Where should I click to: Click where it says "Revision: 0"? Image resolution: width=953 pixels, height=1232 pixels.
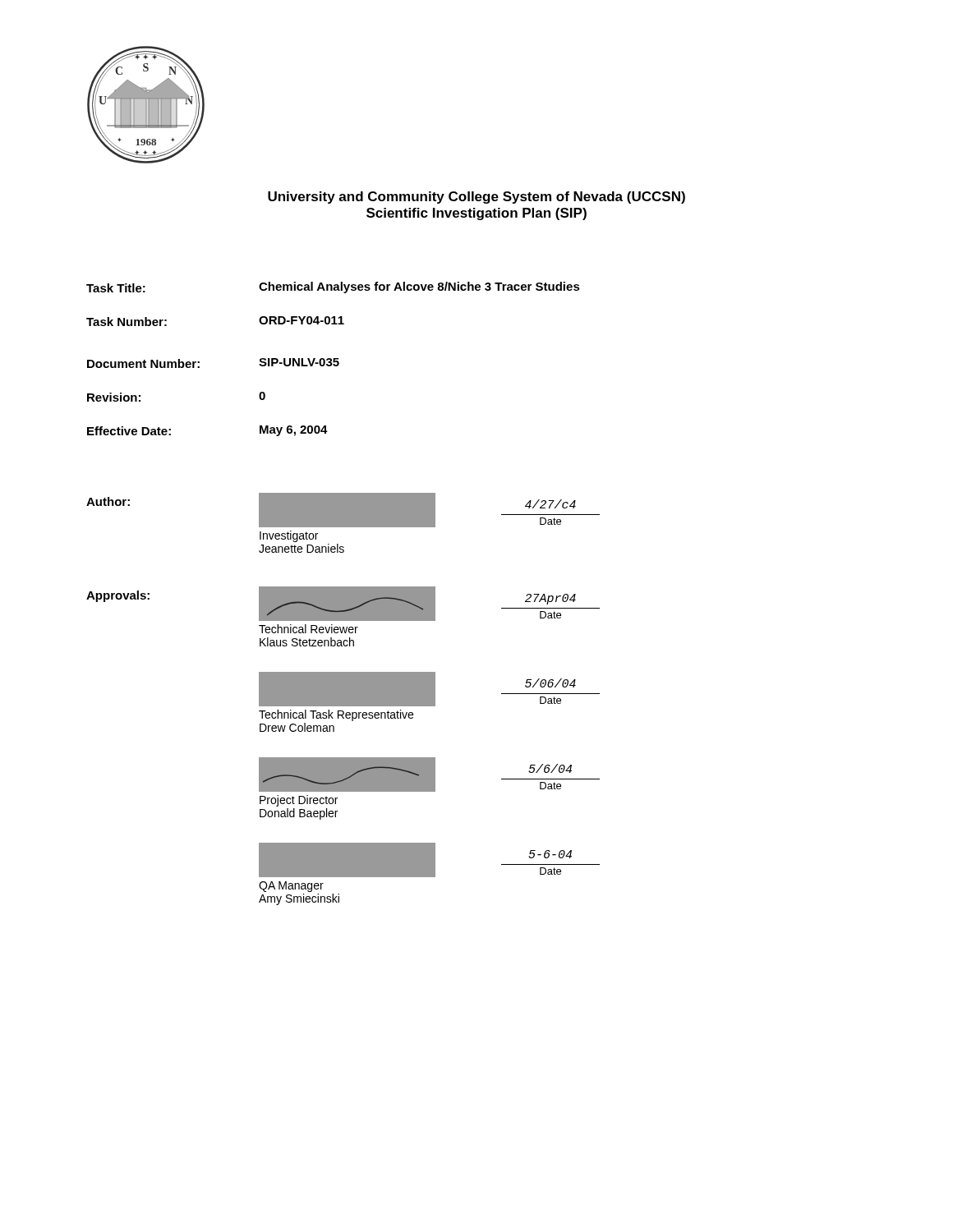tap(115, 396)
